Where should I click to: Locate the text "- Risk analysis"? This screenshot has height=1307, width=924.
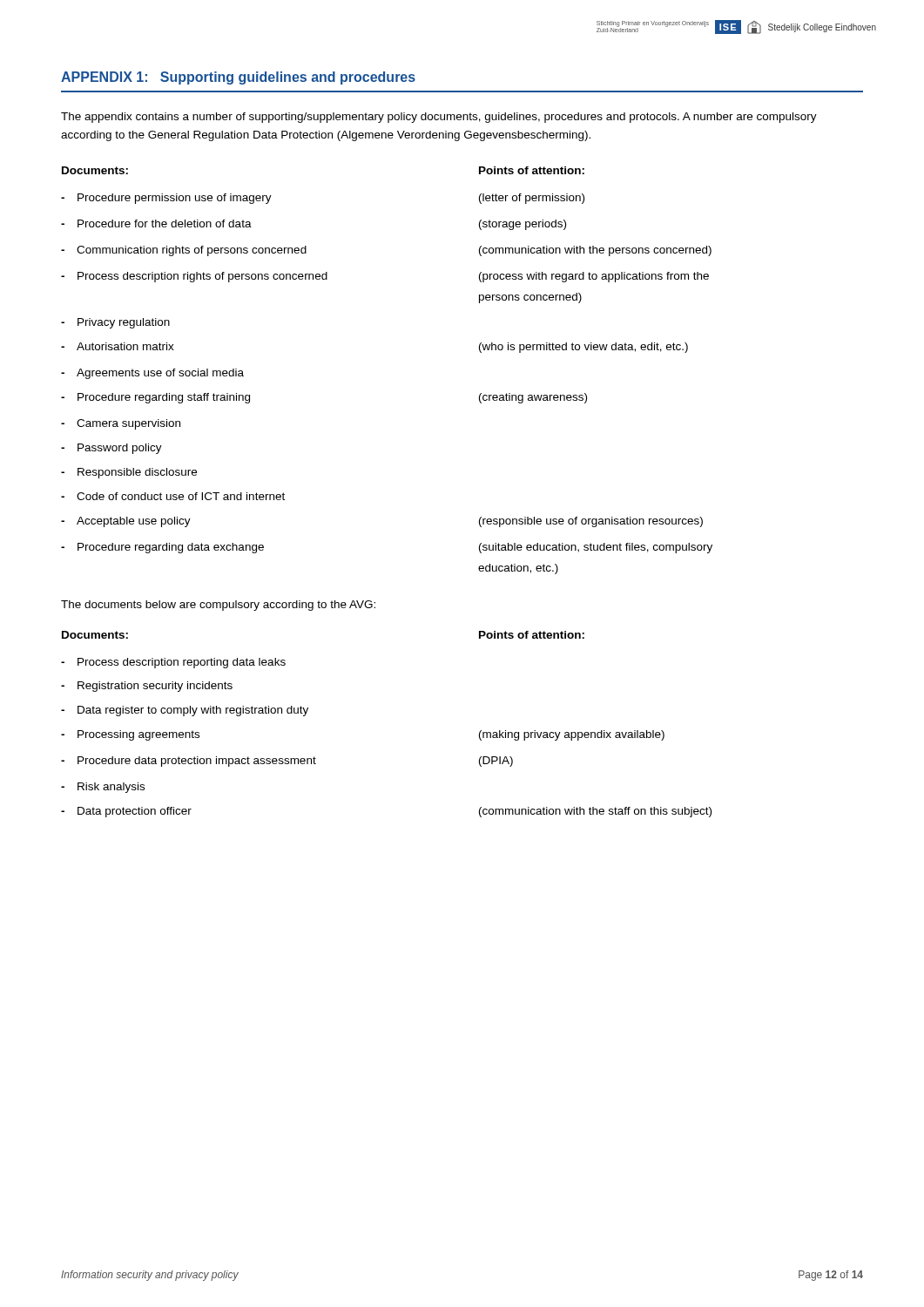coord(103,788)
